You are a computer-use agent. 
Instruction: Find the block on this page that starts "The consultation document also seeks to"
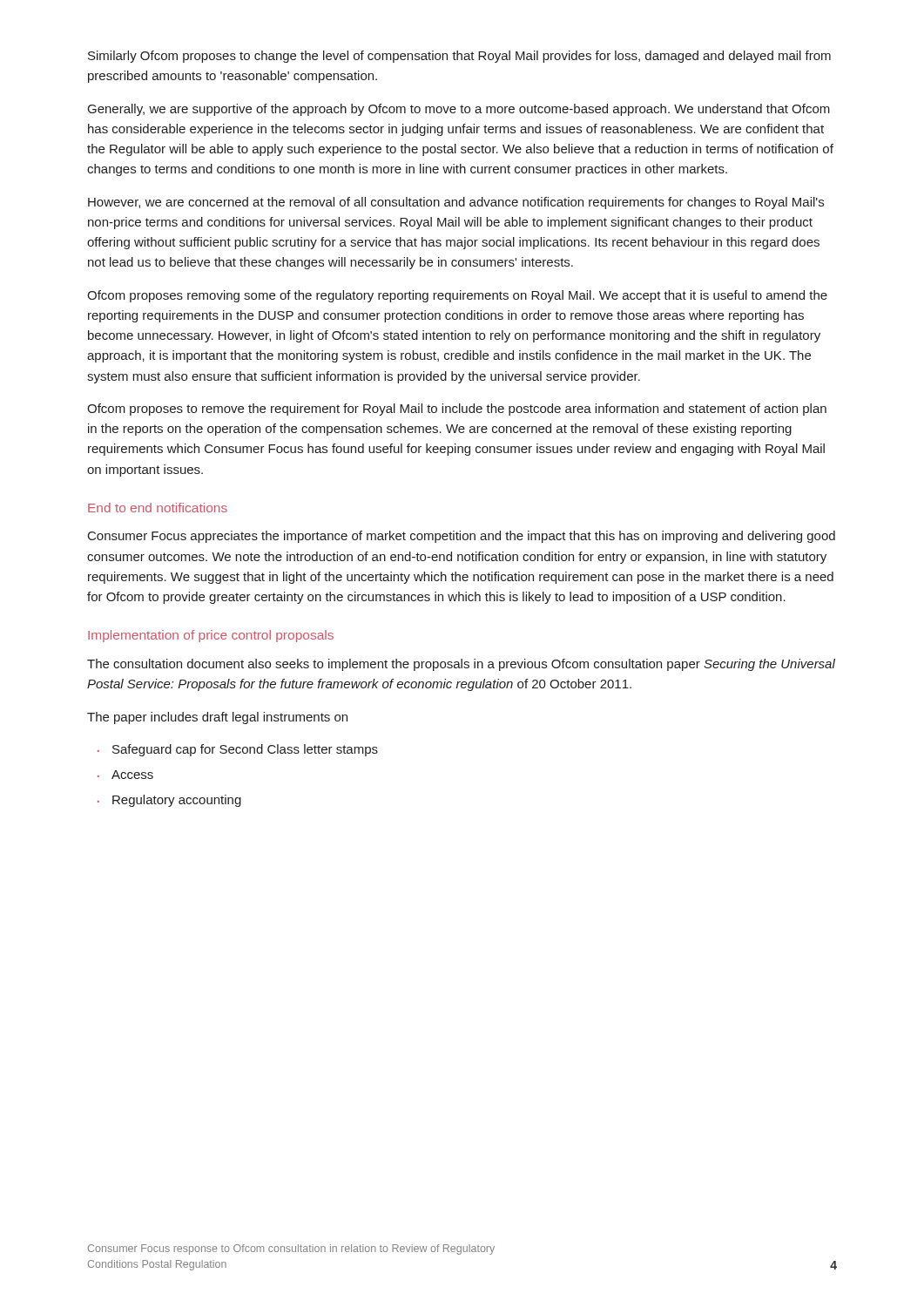click(x=462, y=674)
